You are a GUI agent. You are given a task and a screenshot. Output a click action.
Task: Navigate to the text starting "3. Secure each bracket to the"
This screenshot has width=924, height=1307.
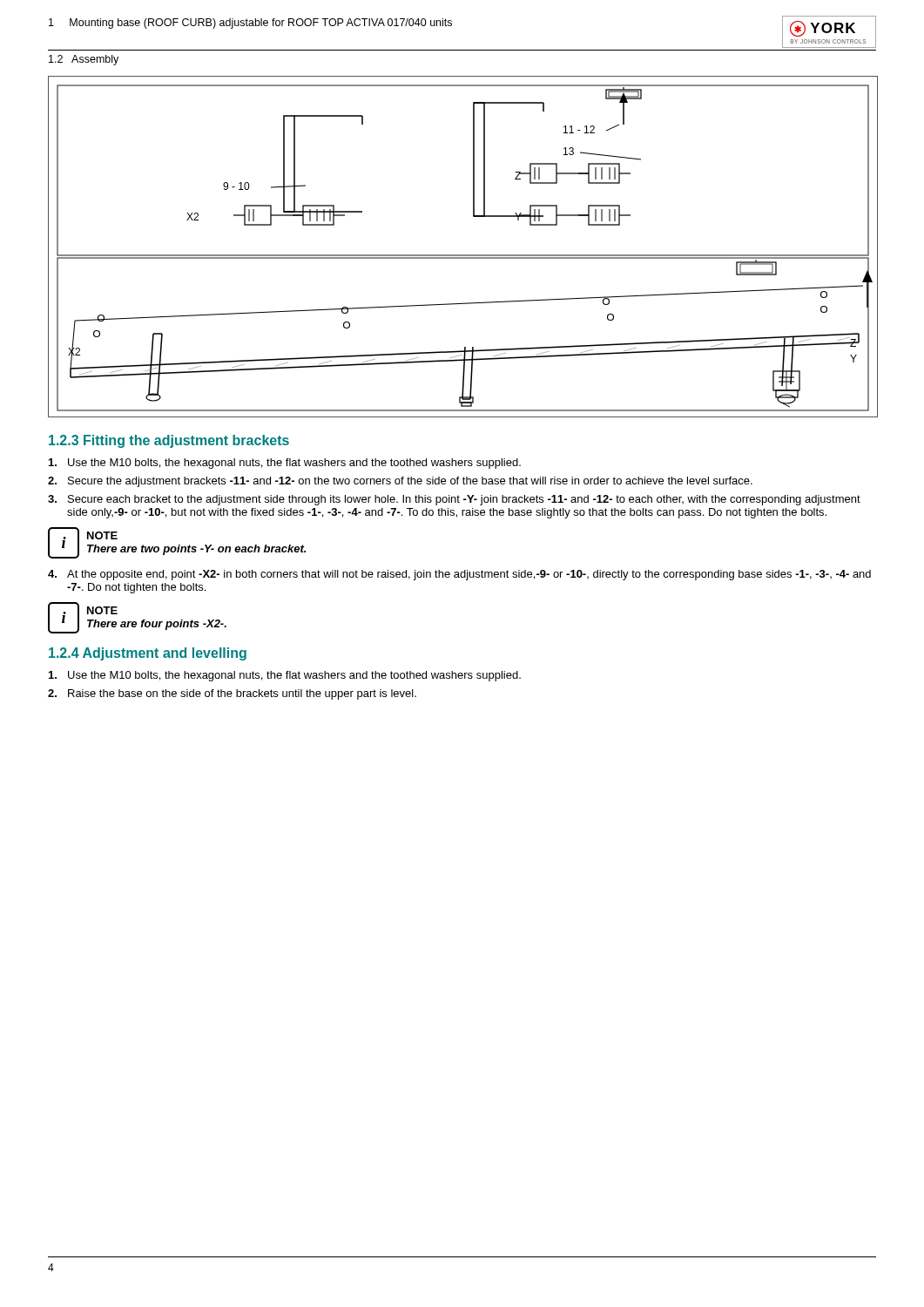coord(462,505)
